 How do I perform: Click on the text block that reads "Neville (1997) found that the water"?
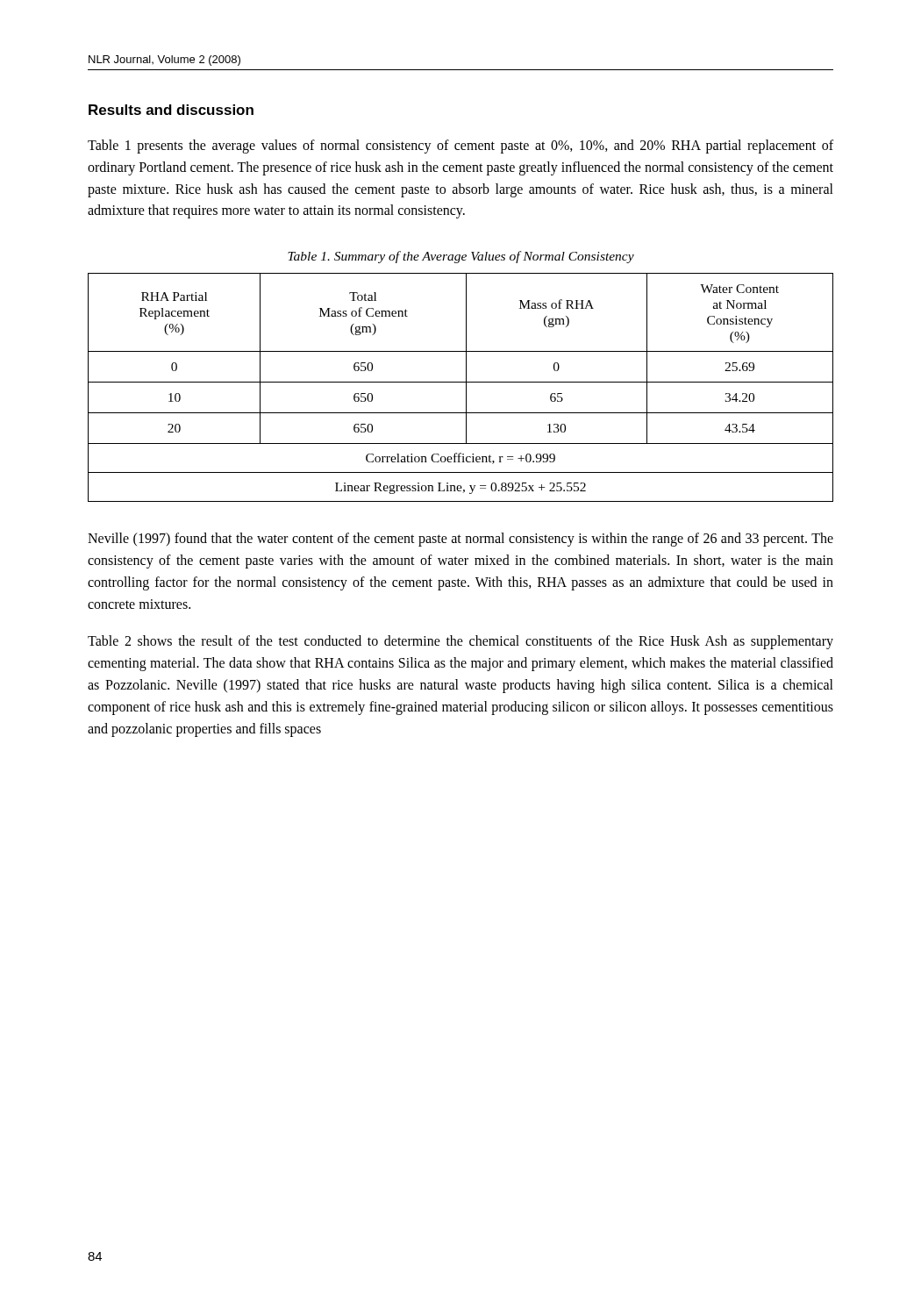(x=460, y=571)
